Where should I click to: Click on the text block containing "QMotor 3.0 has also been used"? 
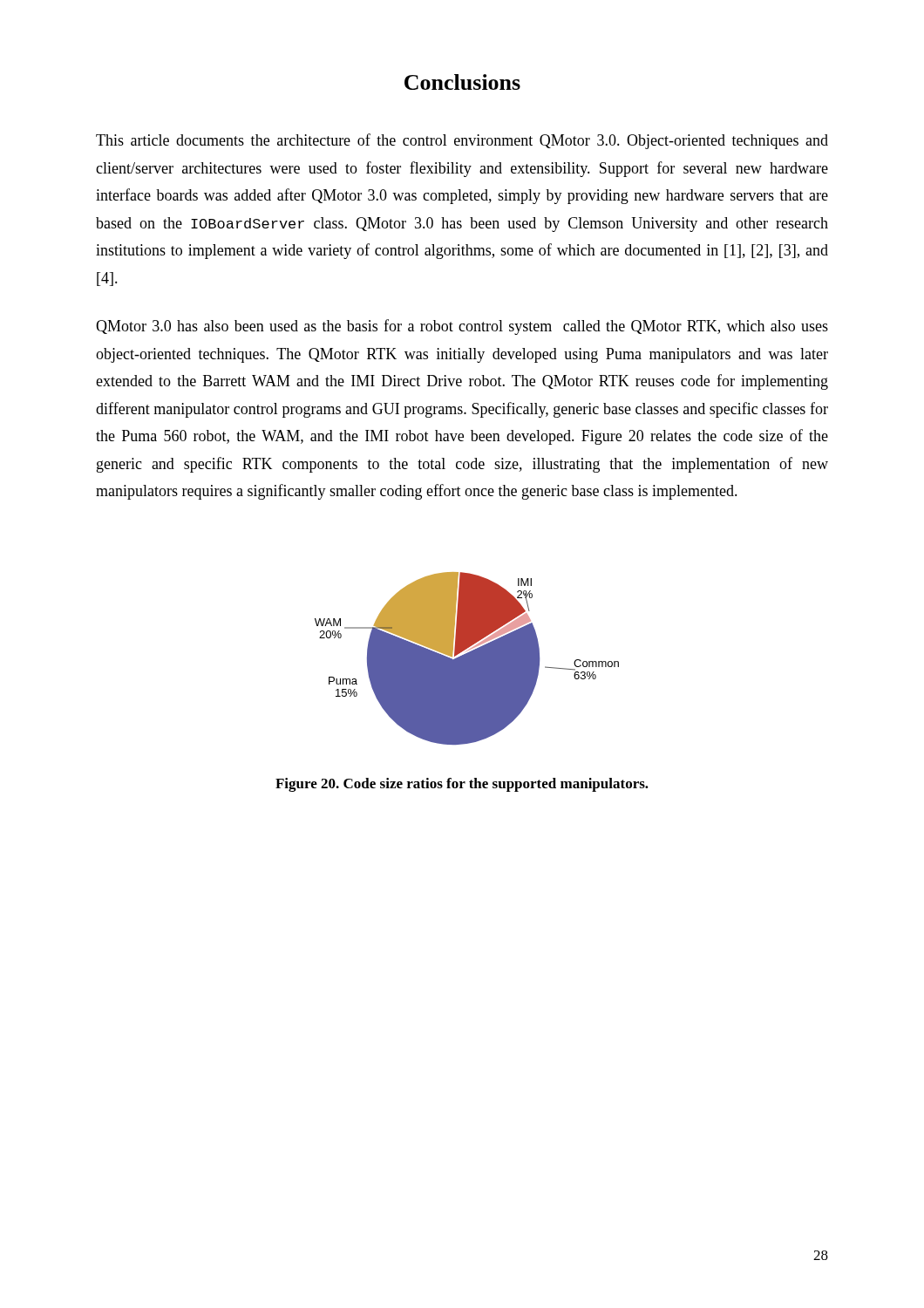click(462, 409)
